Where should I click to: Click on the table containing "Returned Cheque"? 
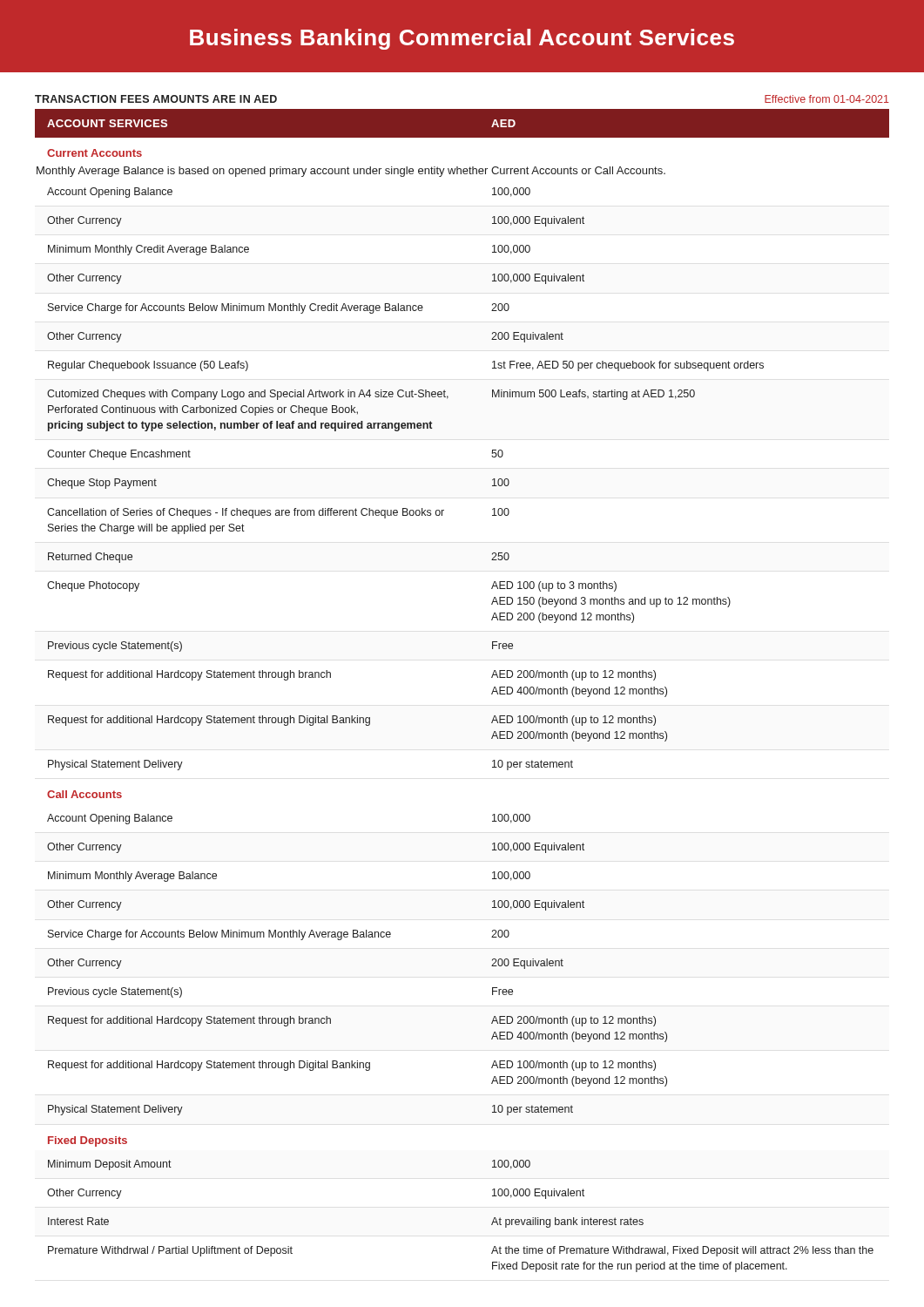(462, 695)
